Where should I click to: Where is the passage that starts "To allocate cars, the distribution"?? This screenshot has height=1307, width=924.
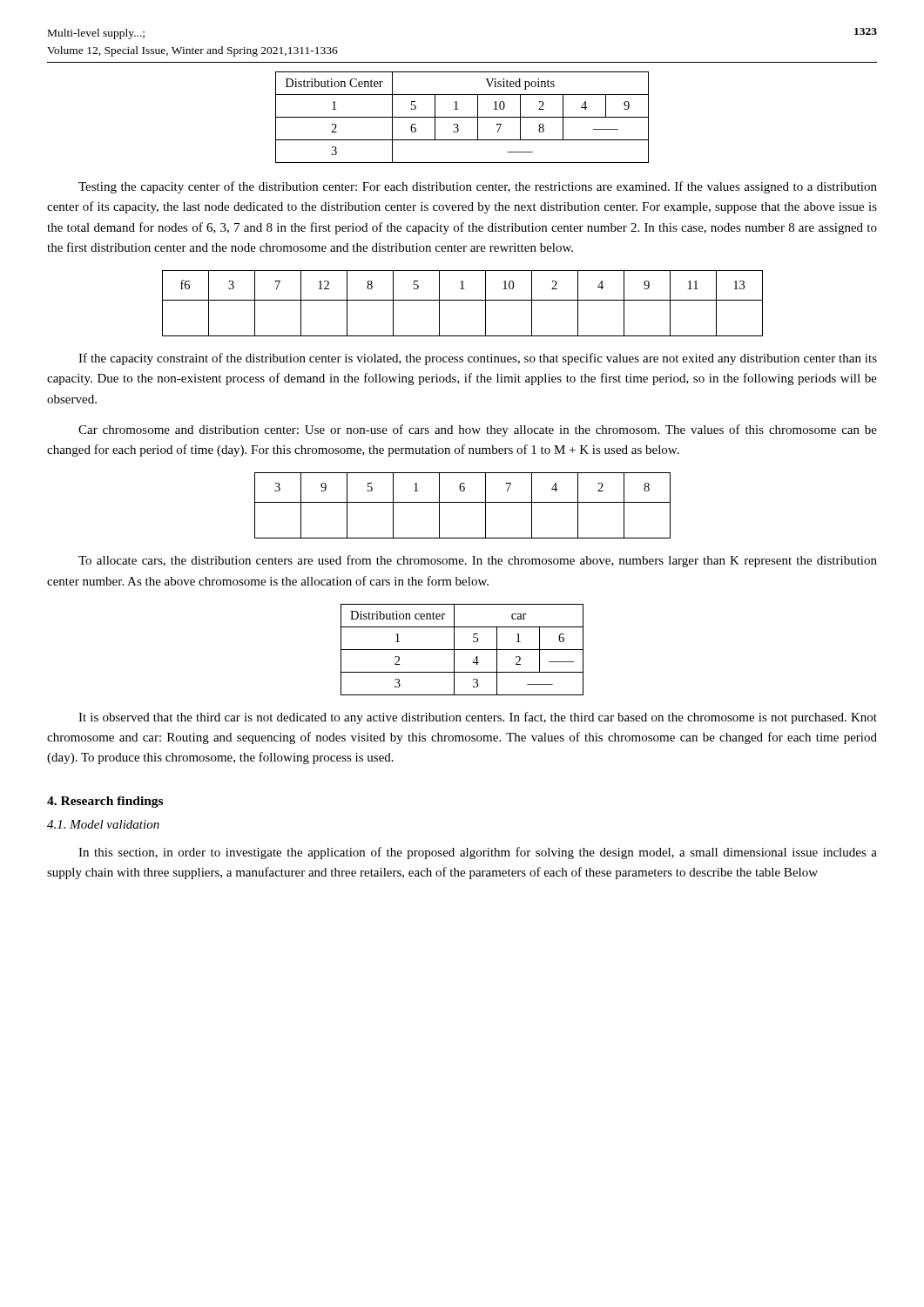(462, 571)
